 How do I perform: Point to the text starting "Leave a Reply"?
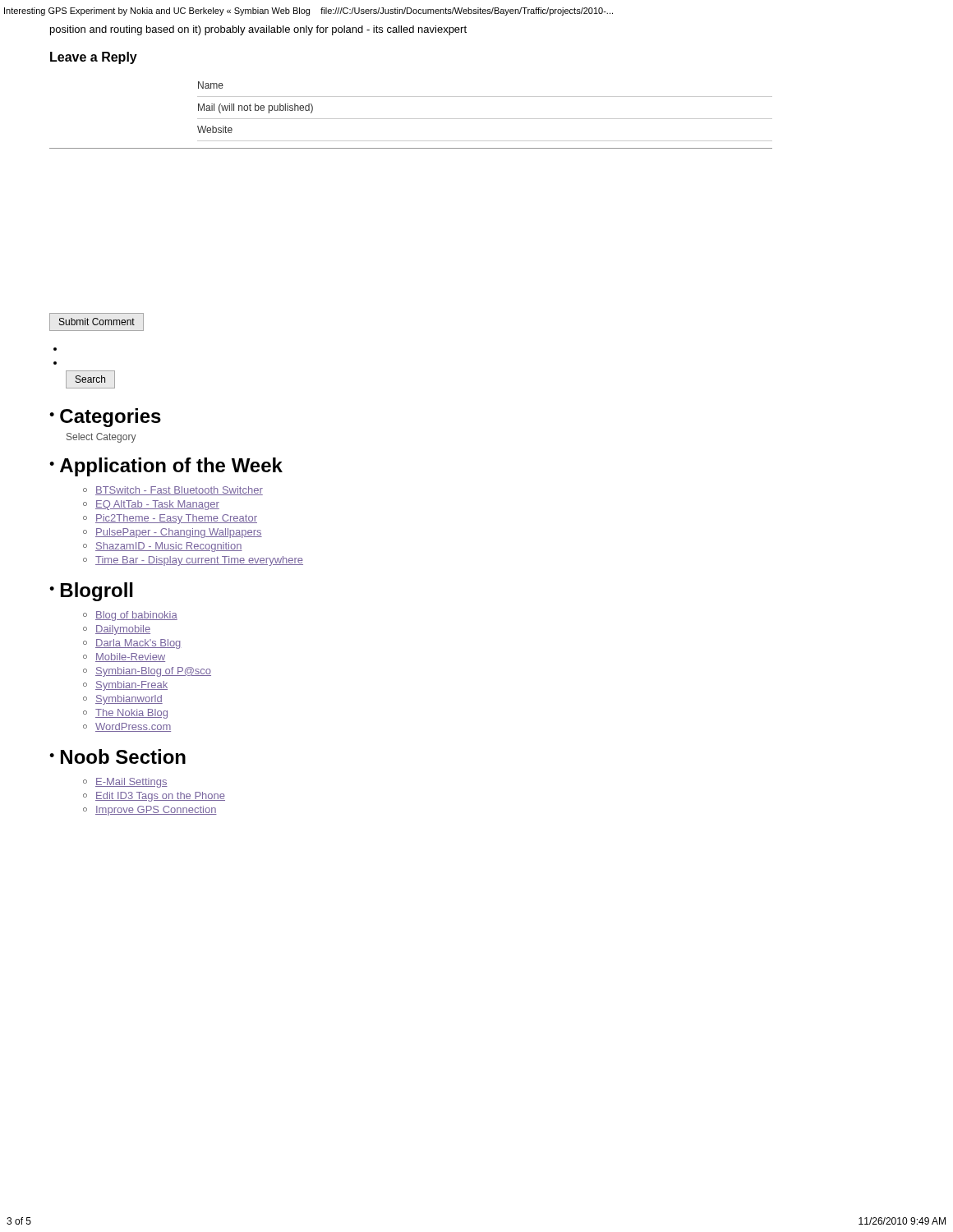[93, 57]
